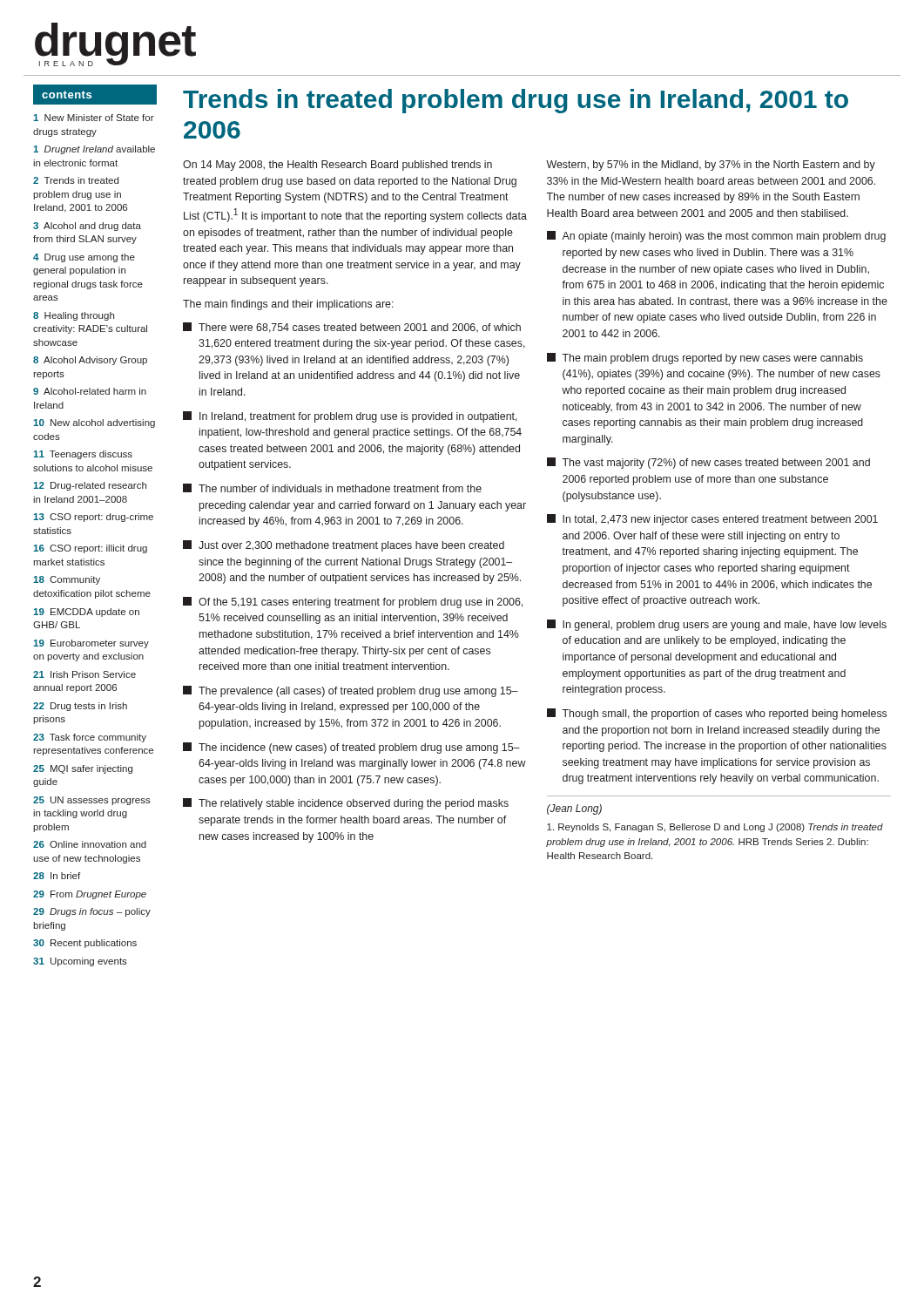The image size is (924, 1307).
Task: Click the passage that begins "The prevalence (all cases) of treated problem drug"
Action: [355, 707]
